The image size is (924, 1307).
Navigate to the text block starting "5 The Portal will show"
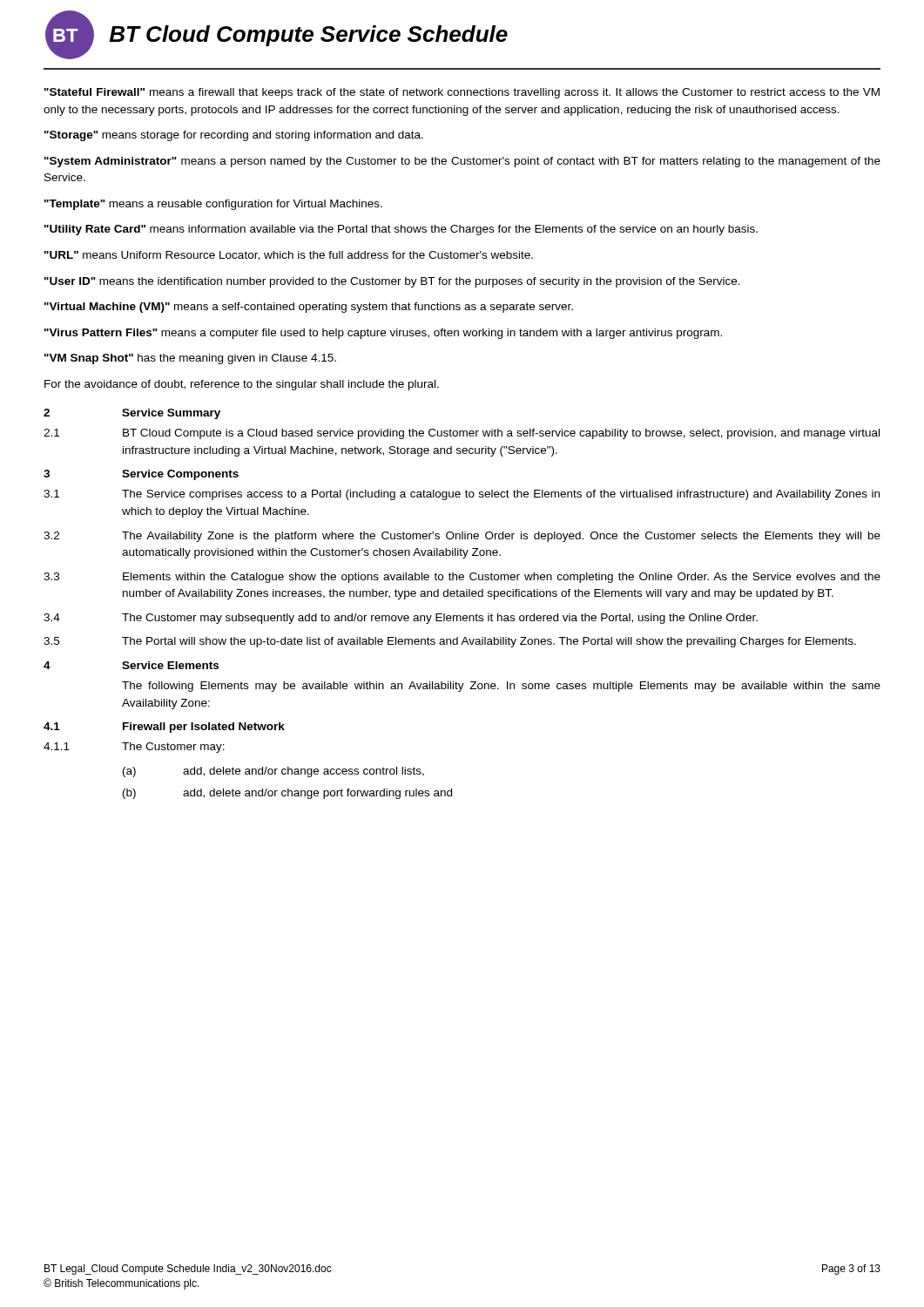tap(462, 641)
